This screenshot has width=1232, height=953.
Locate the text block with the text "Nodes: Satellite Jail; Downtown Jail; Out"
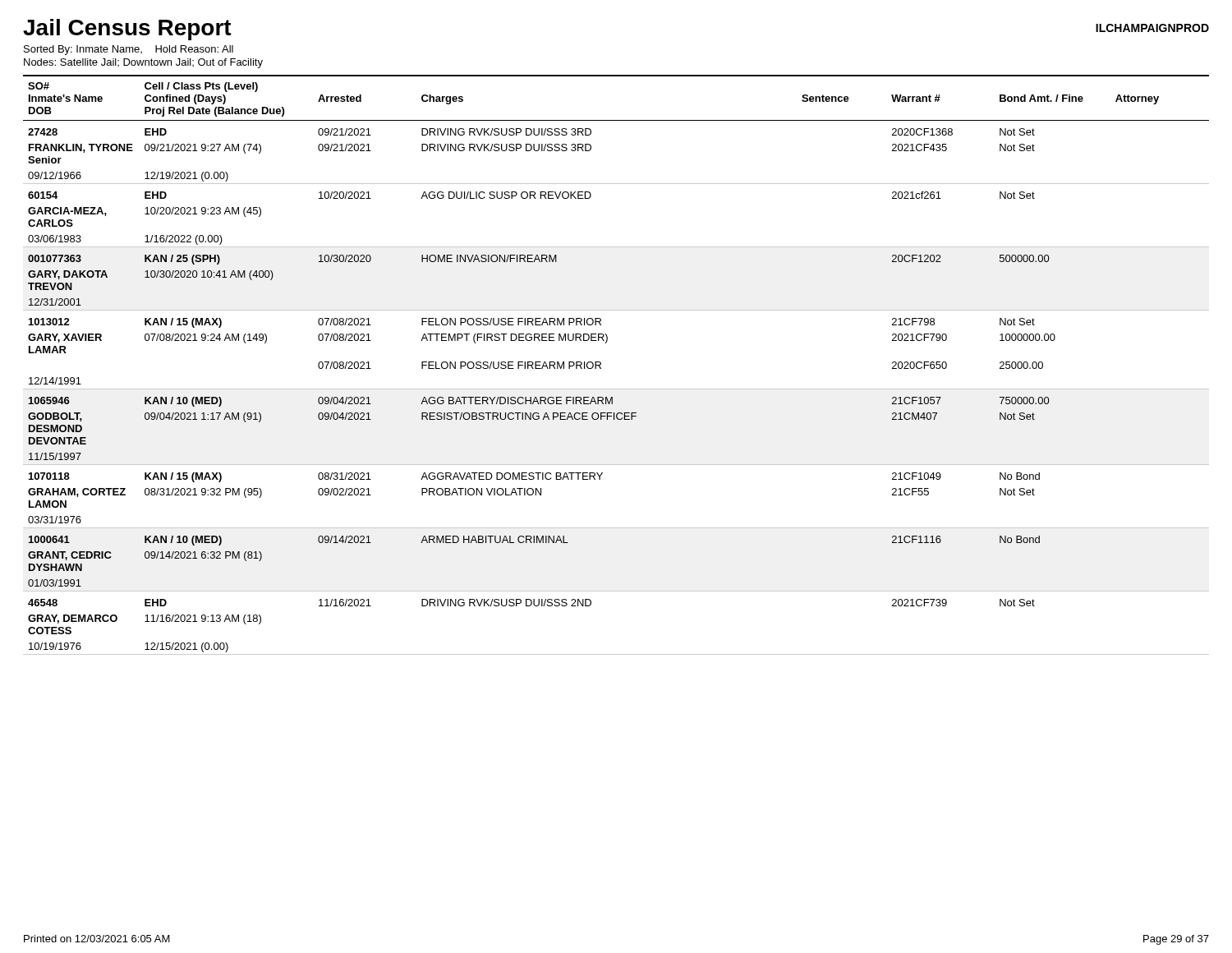point(143,62)
